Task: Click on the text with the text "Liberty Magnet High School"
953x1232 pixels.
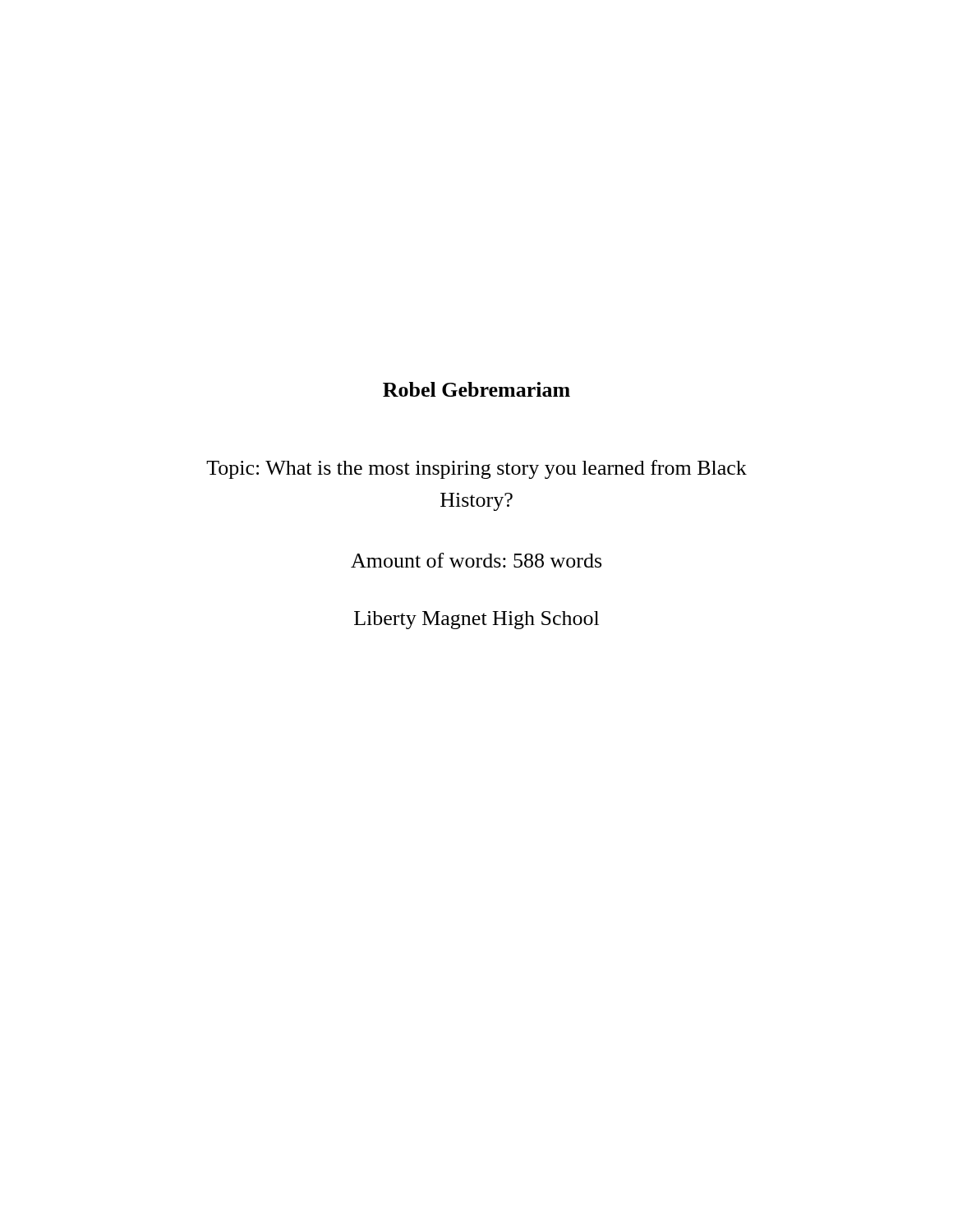Action: click(x=476, y=618)
